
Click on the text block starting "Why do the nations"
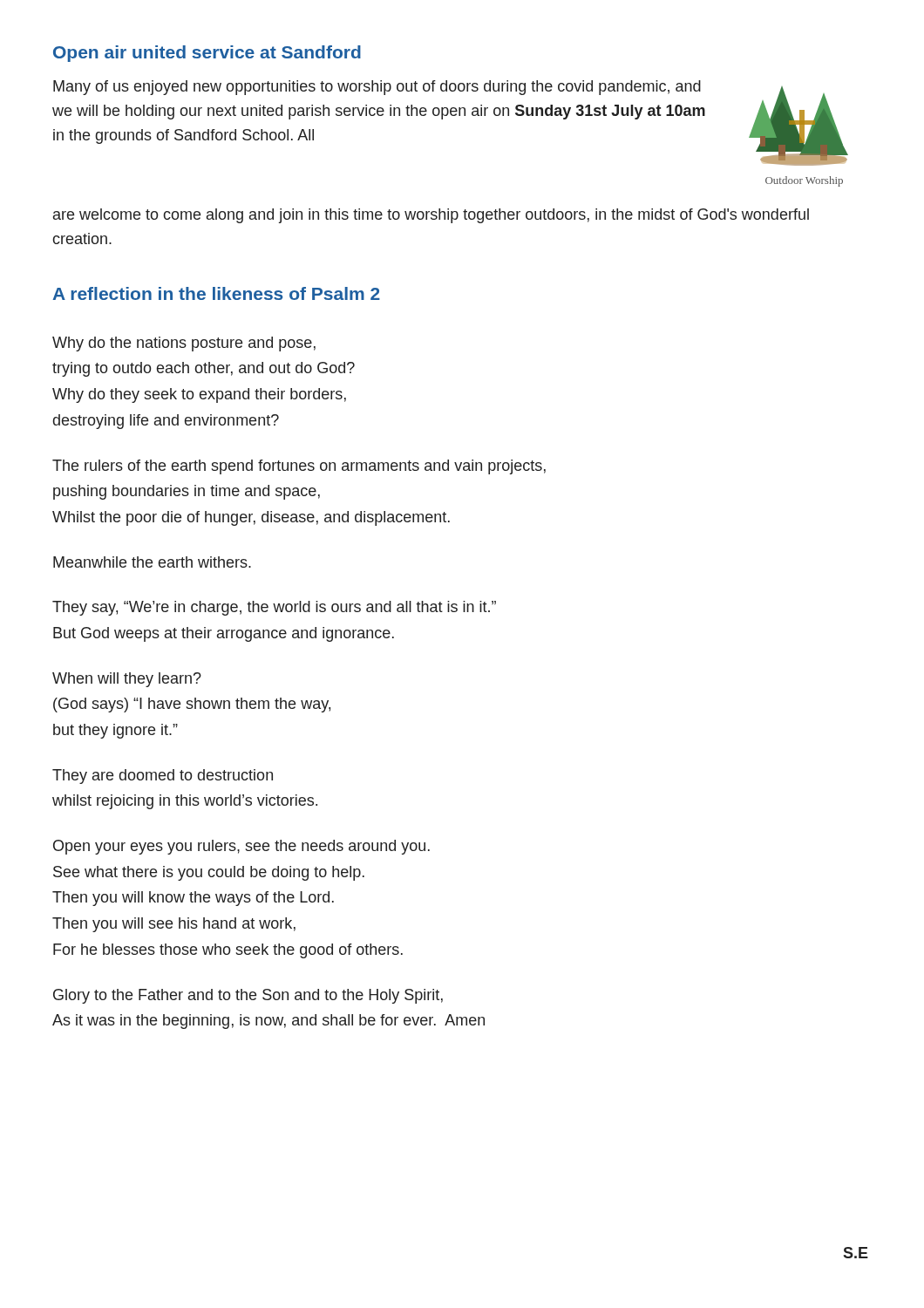(x=204, y=381)
